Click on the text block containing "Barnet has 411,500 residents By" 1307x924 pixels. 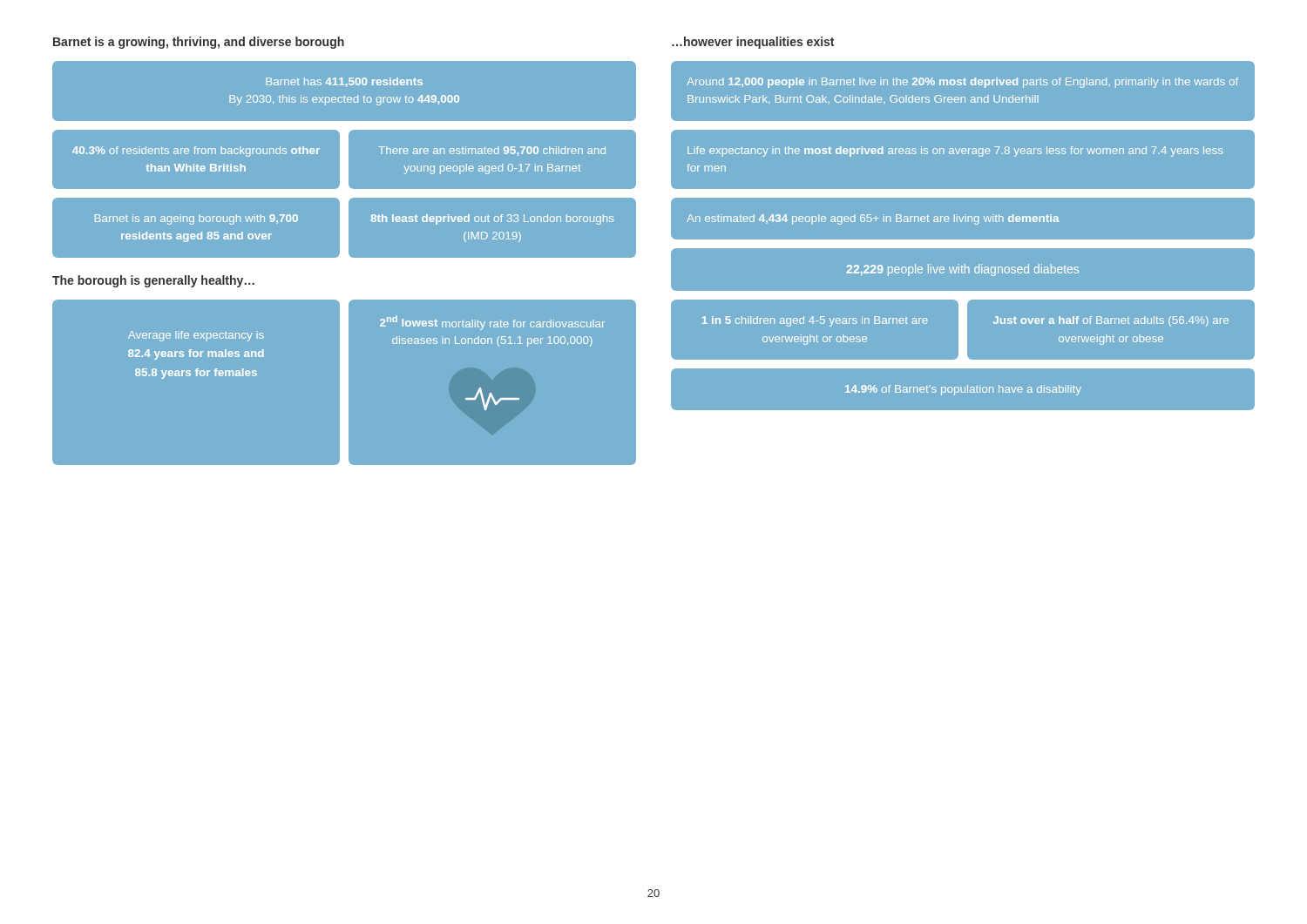pos(344,90)
